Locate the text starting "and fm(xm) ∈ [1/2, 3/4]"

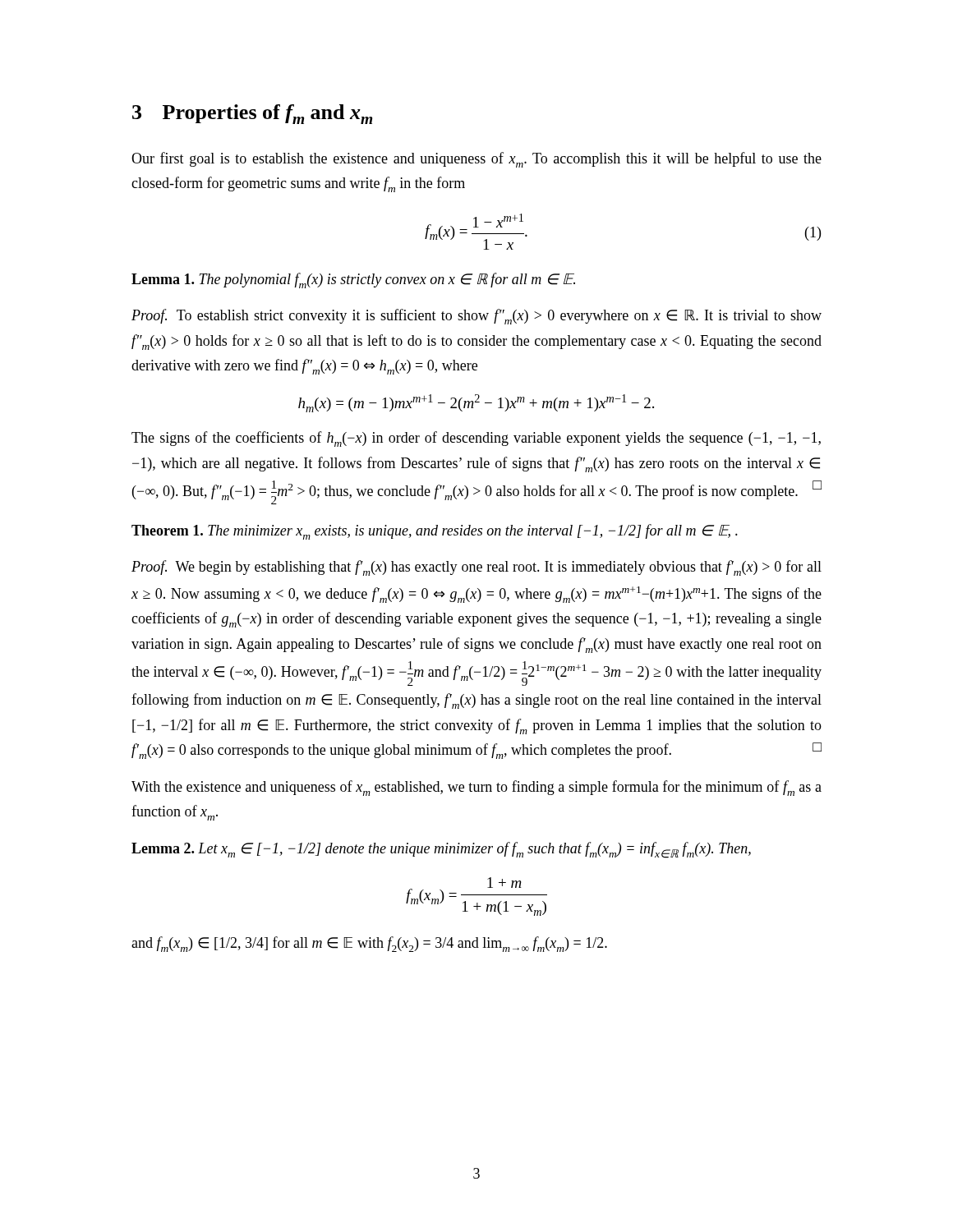[x=476, y=945]
